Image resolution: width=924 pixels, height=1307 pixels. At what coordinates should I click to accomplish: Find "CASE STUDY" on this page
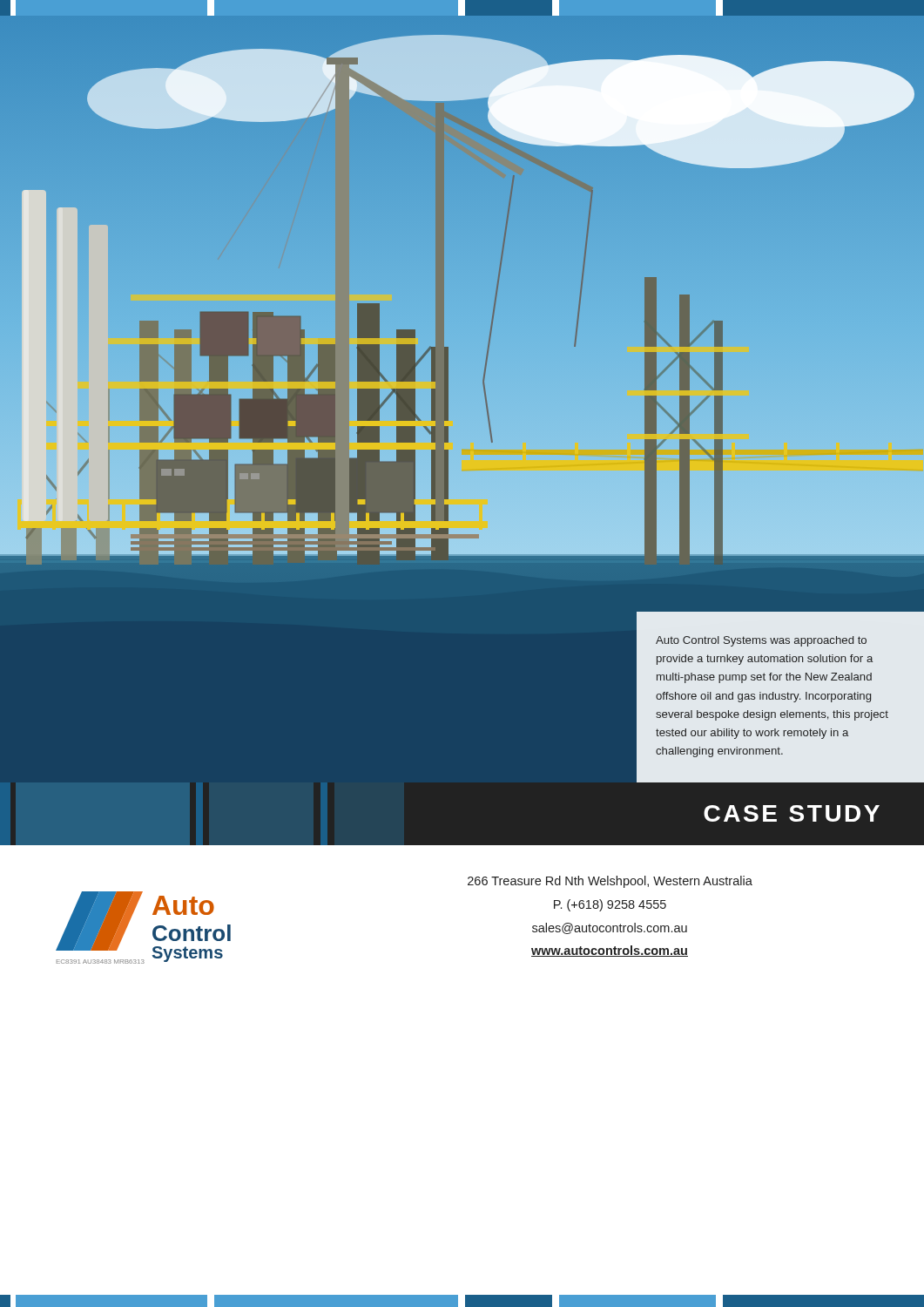[x=793, y=813]
